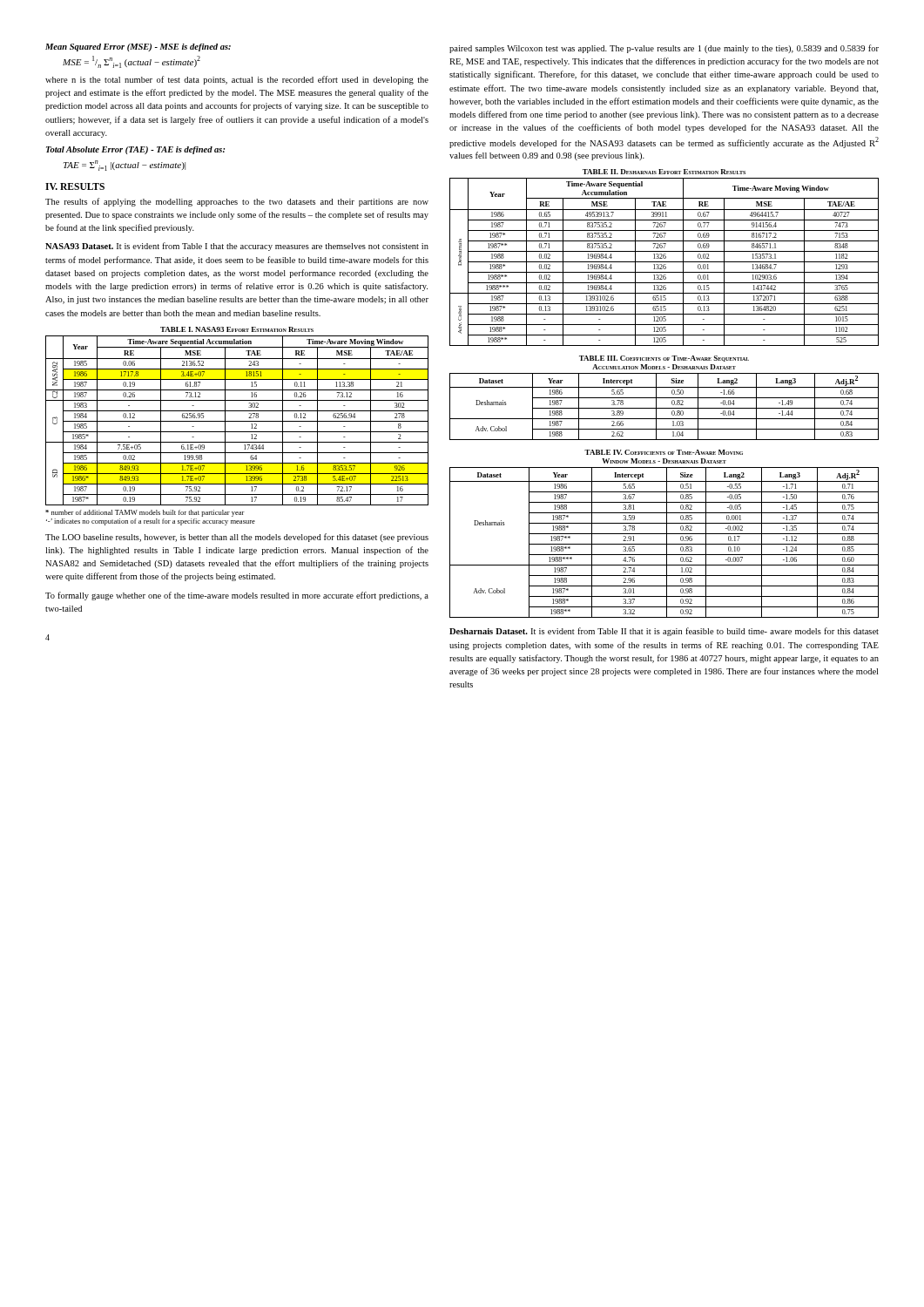Select the region starting "MSE = 1/n Σni=1 (actual −"

click(132, 62)
